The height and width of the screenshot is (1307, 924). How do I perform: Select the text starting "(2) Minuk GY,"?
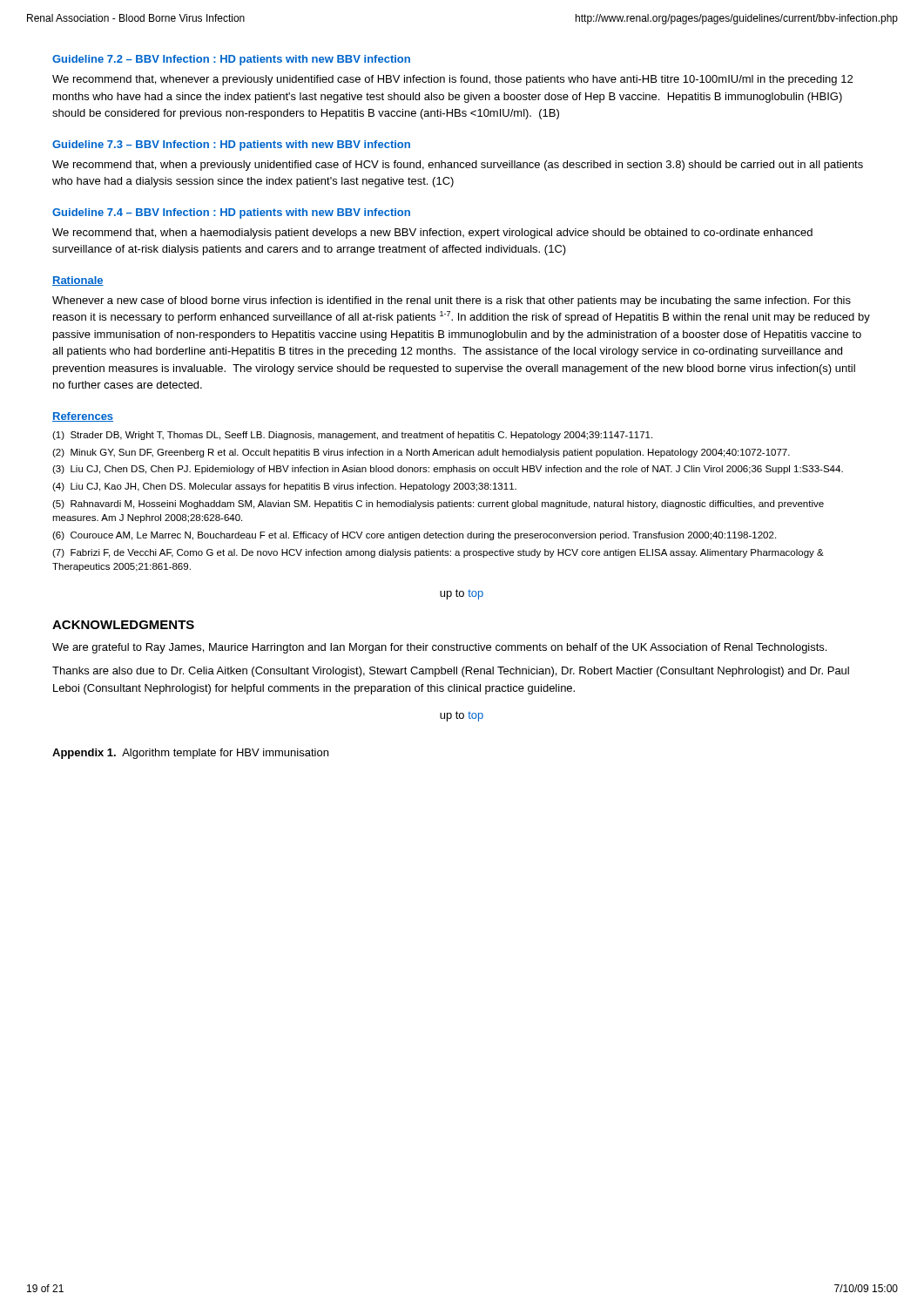click(x=421, y=452)
